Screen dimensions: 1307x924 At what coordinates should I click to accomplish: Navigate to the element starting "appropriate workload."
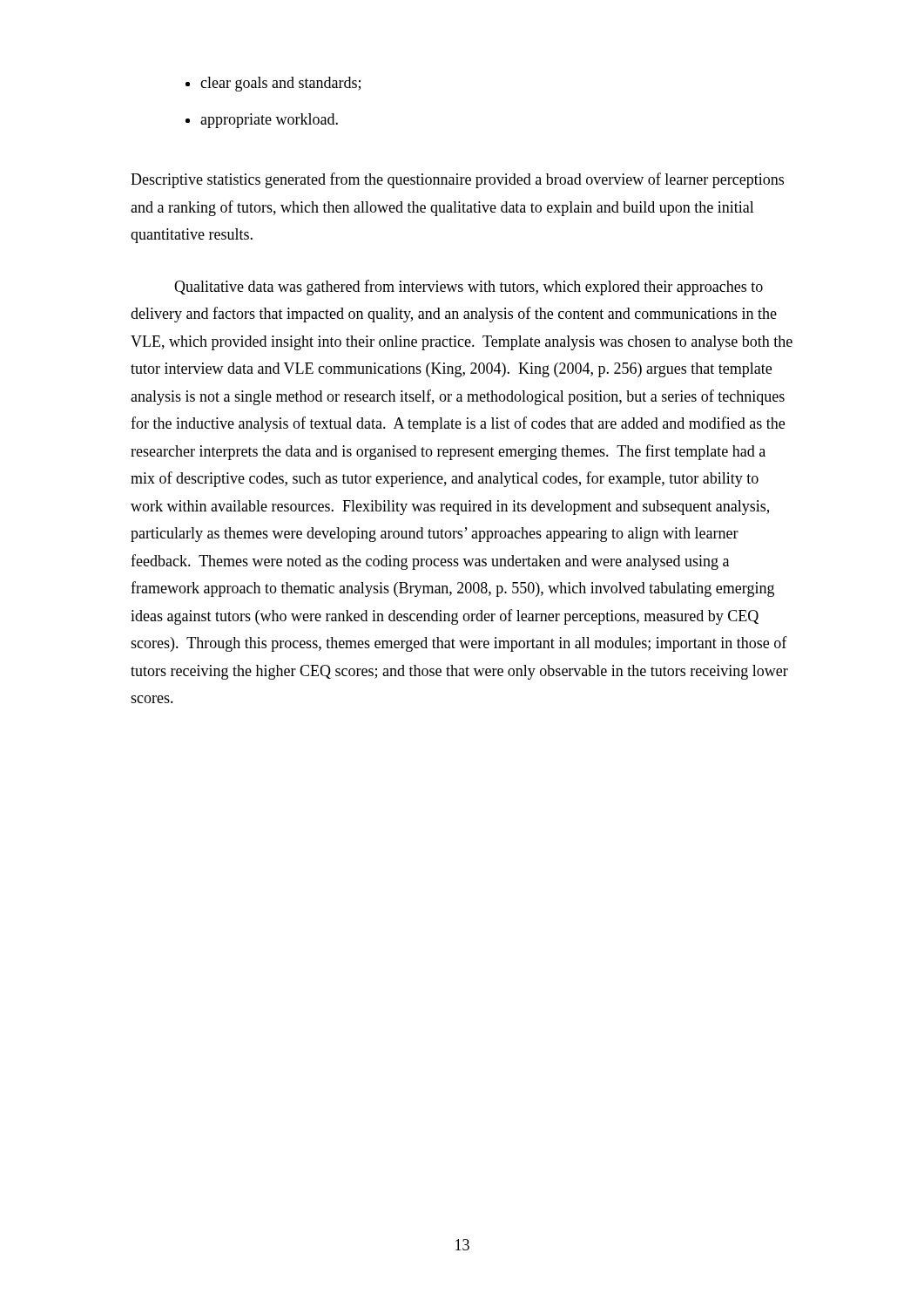point(269,121)
